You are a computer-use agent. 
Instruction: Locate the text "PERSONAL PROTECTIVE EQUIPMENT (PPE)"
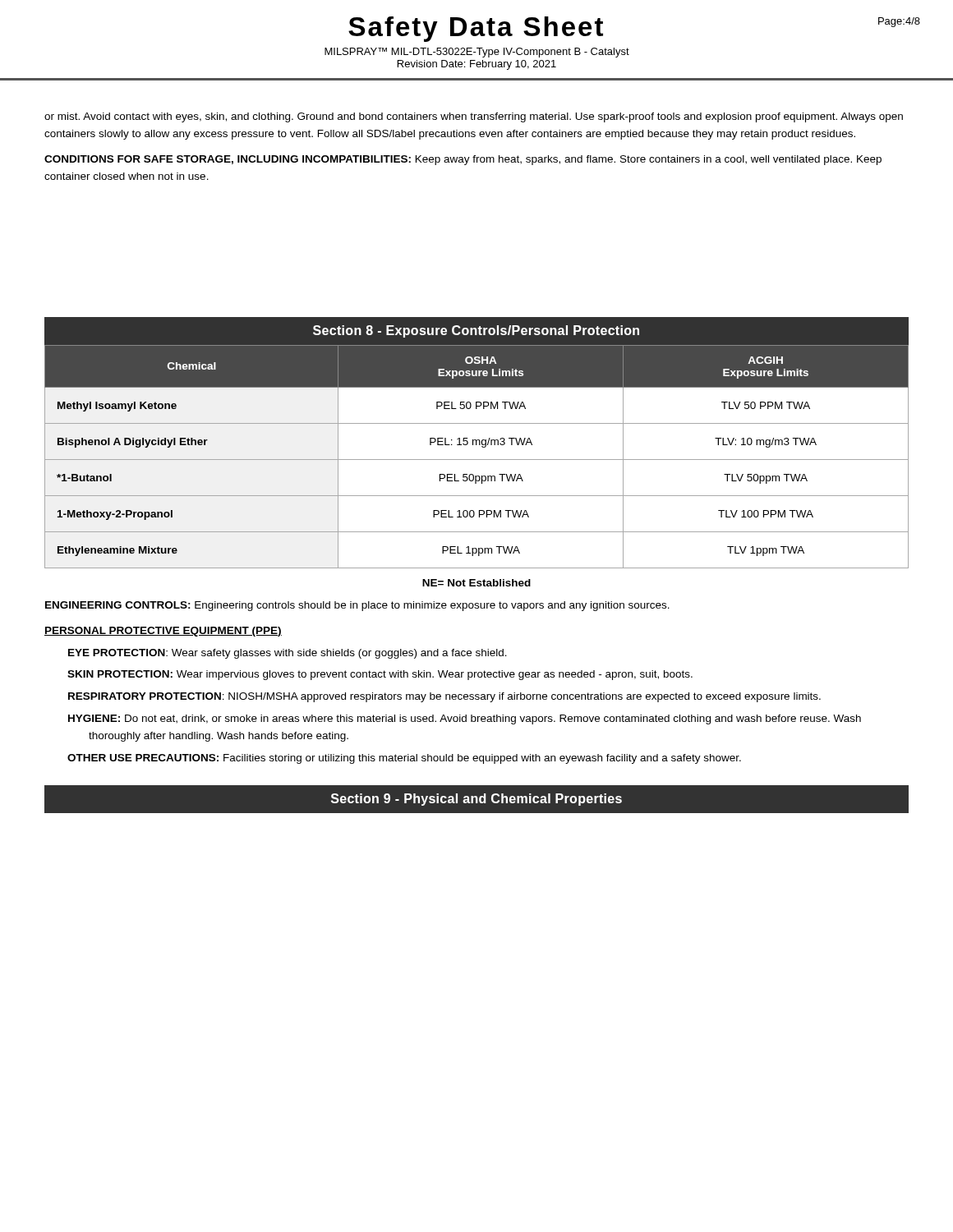[163, 630]
